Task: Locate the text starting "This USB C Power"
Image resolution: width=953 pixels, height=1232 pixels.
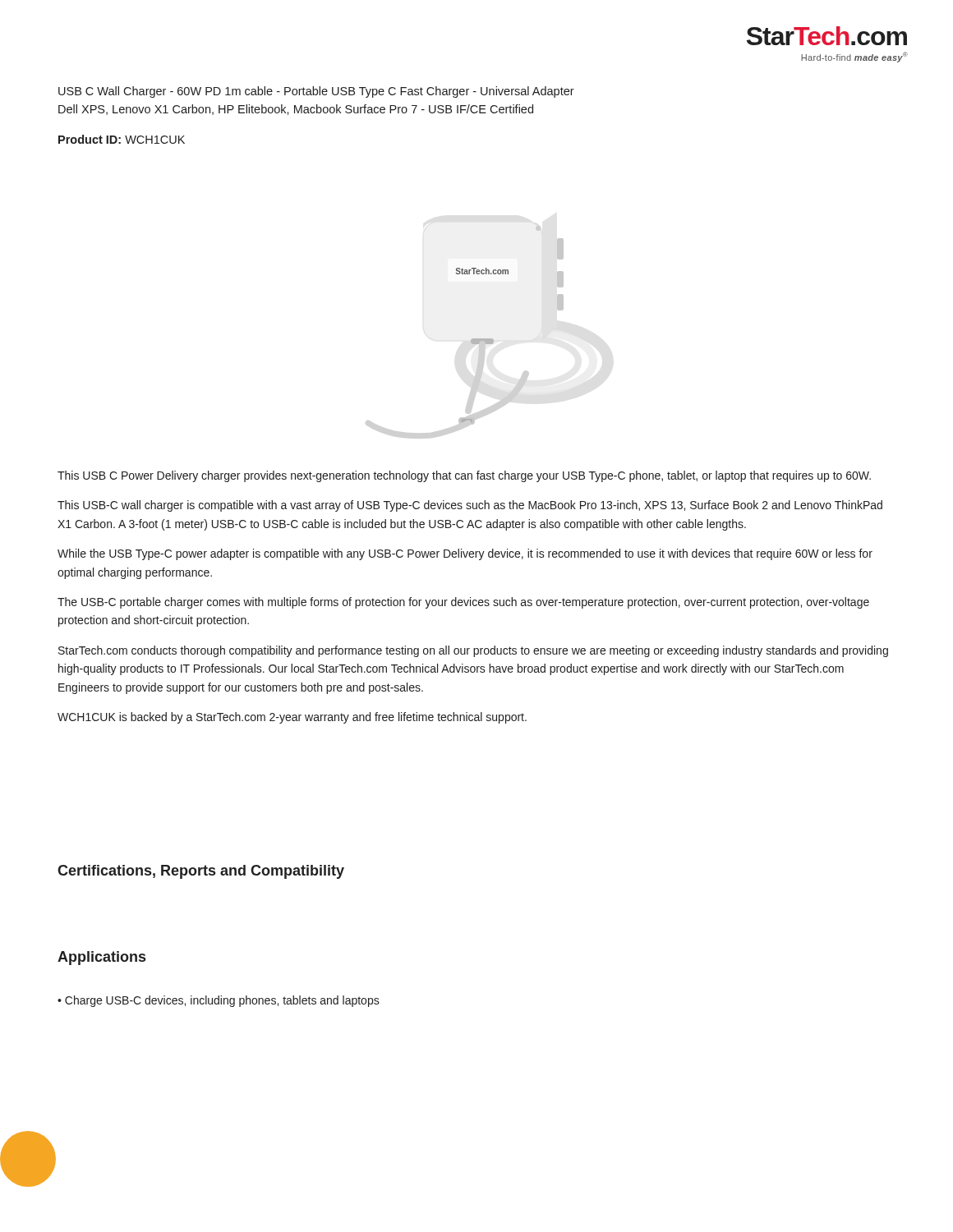Action: click(x=465, y=476)
